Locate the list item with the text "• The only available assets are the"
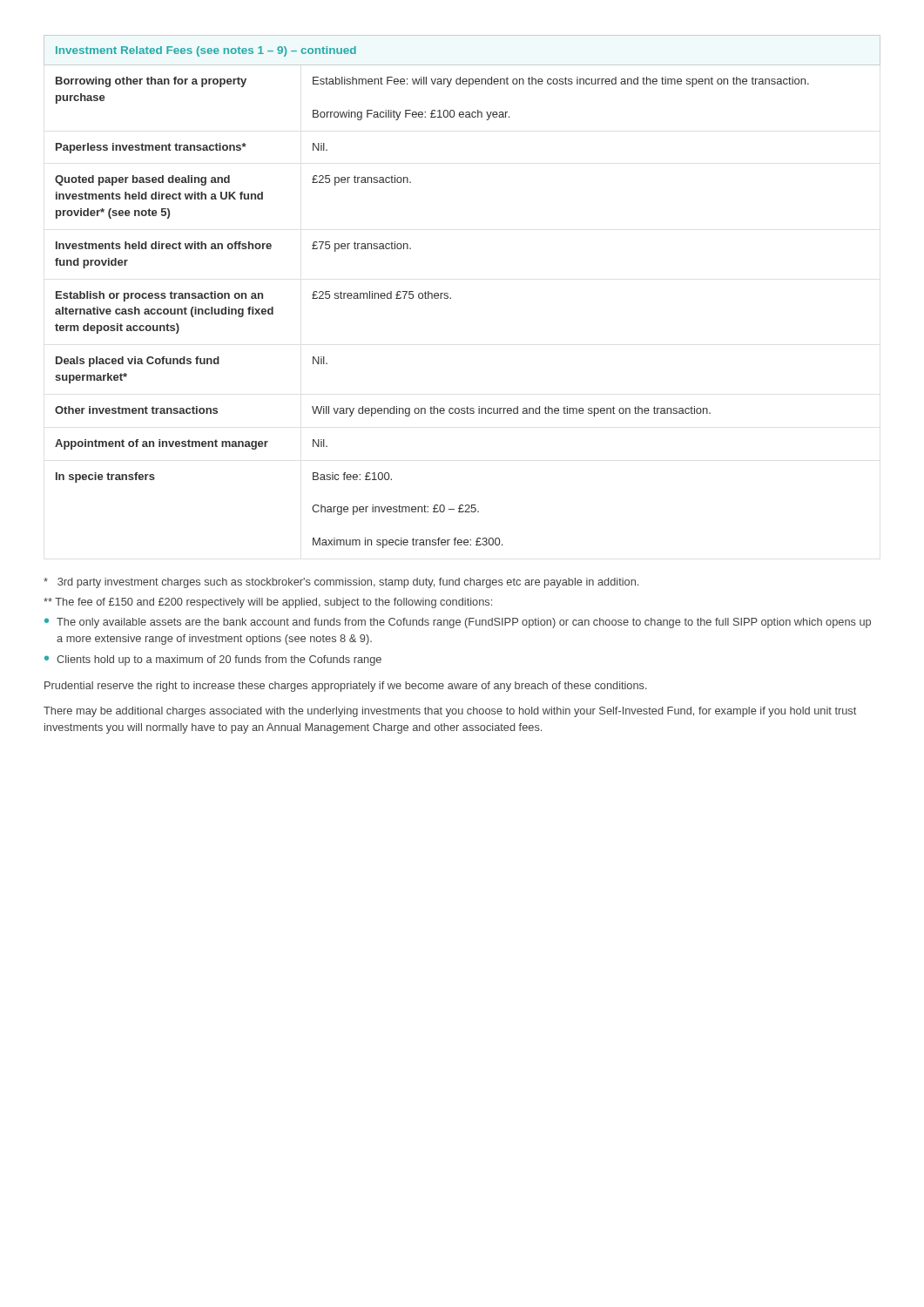924x1307 pixels. coord(462,630)
